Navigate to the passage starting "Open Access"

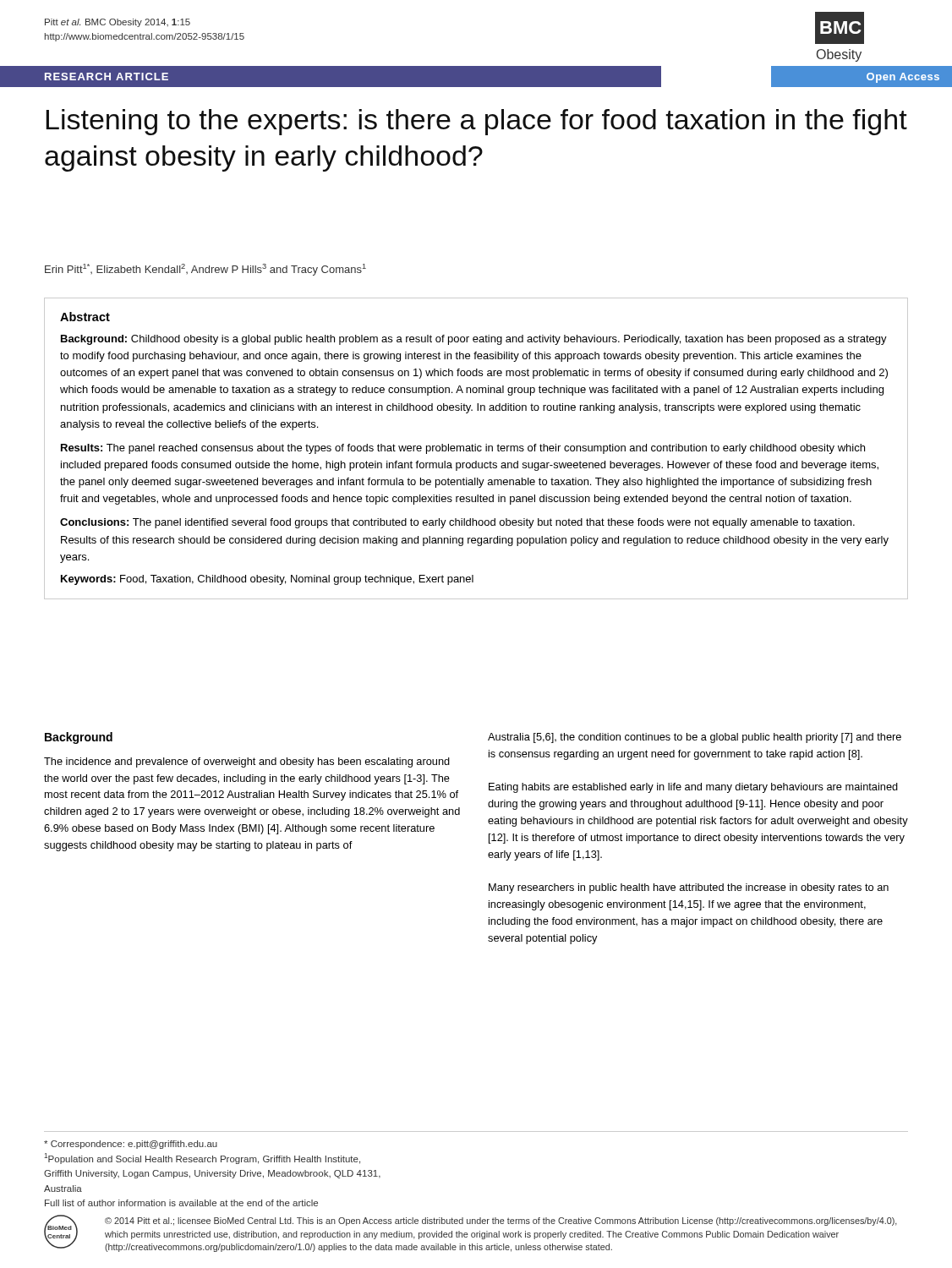pyautogui.click(x=903, y=76)
